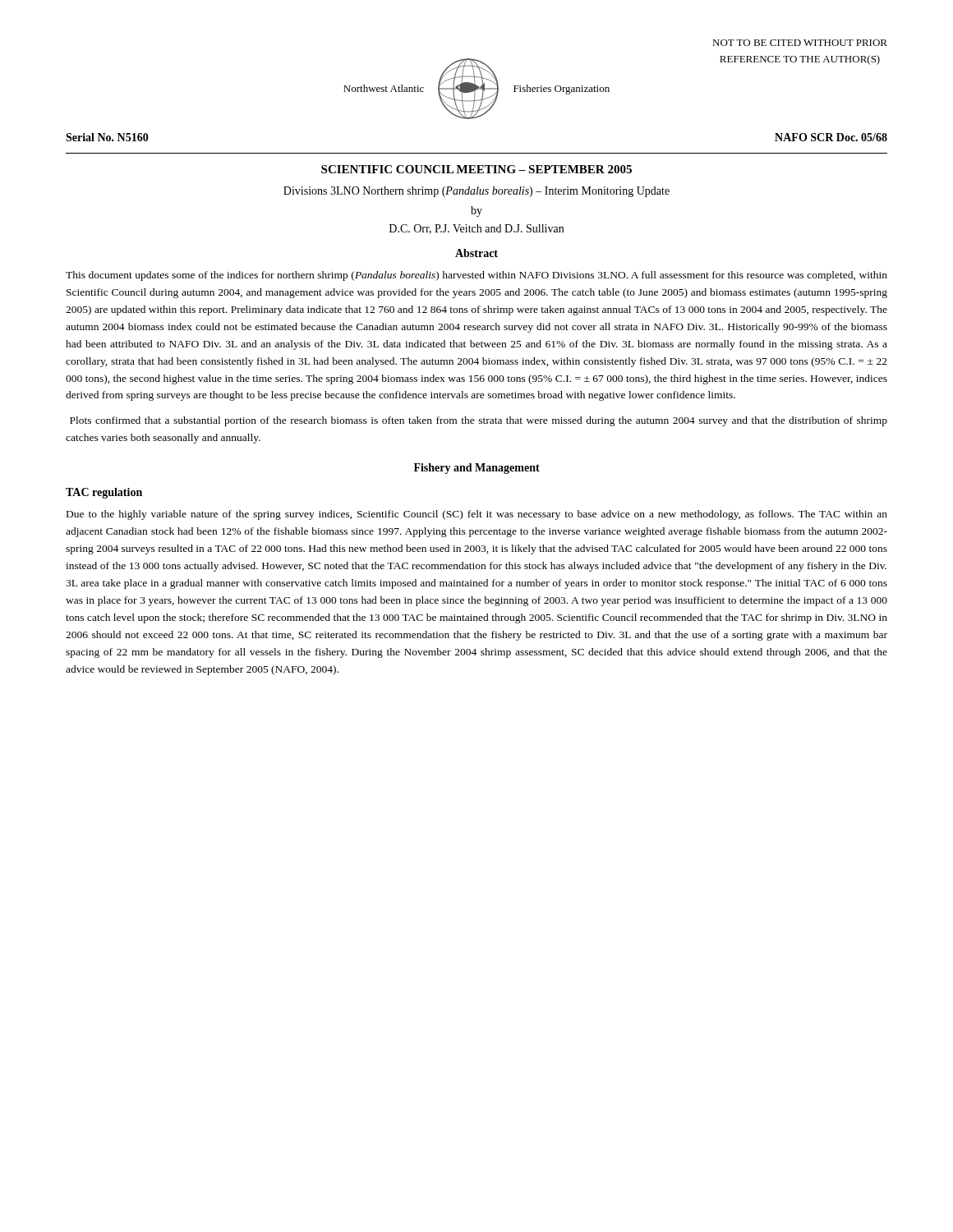Screen dimensions: 1232x953
Task: Navigate to the element starting "Plots confirmed that a substantial portion"
Action: point(476,429)
